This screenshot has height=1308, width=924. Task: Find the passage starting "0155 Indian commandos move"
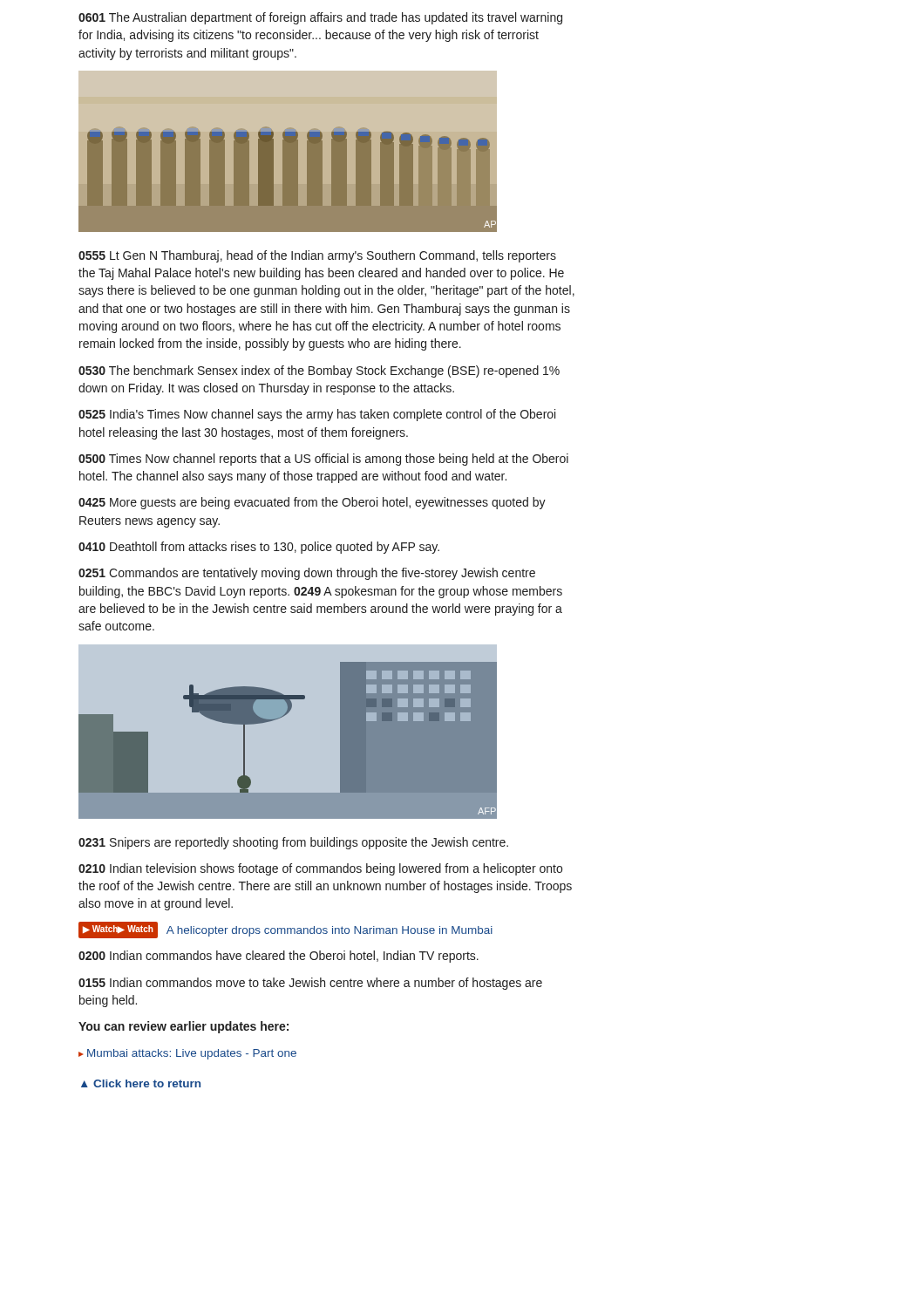pyautogui.click(x=310, y=991)
